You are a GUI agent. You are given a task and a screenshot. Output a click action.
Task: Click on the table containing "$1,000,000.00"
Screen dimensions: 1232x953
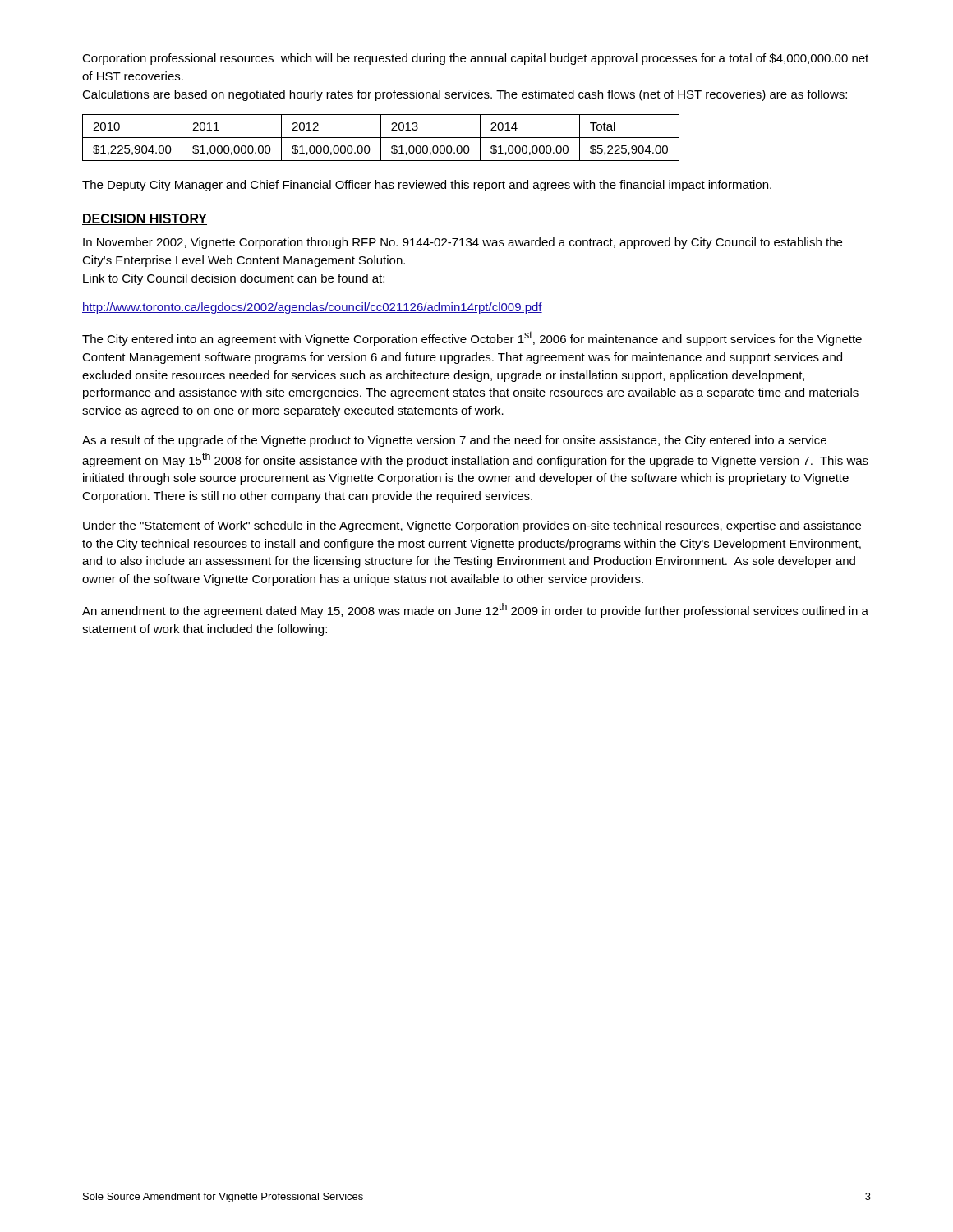click(x=476, y=138)
